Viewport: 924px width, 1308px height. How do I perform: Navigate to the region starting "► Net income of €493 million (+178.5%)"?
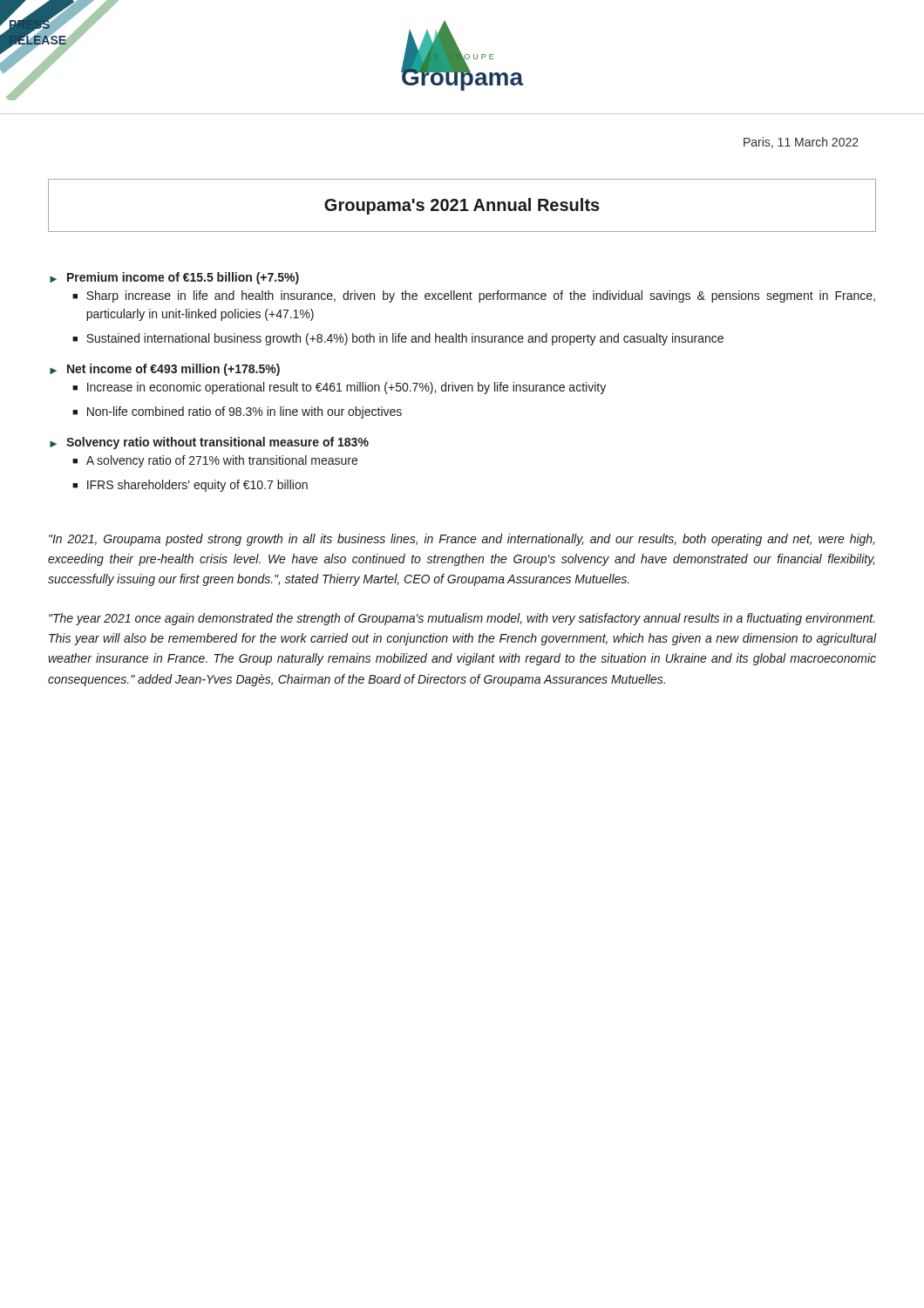tap(164, 369)
